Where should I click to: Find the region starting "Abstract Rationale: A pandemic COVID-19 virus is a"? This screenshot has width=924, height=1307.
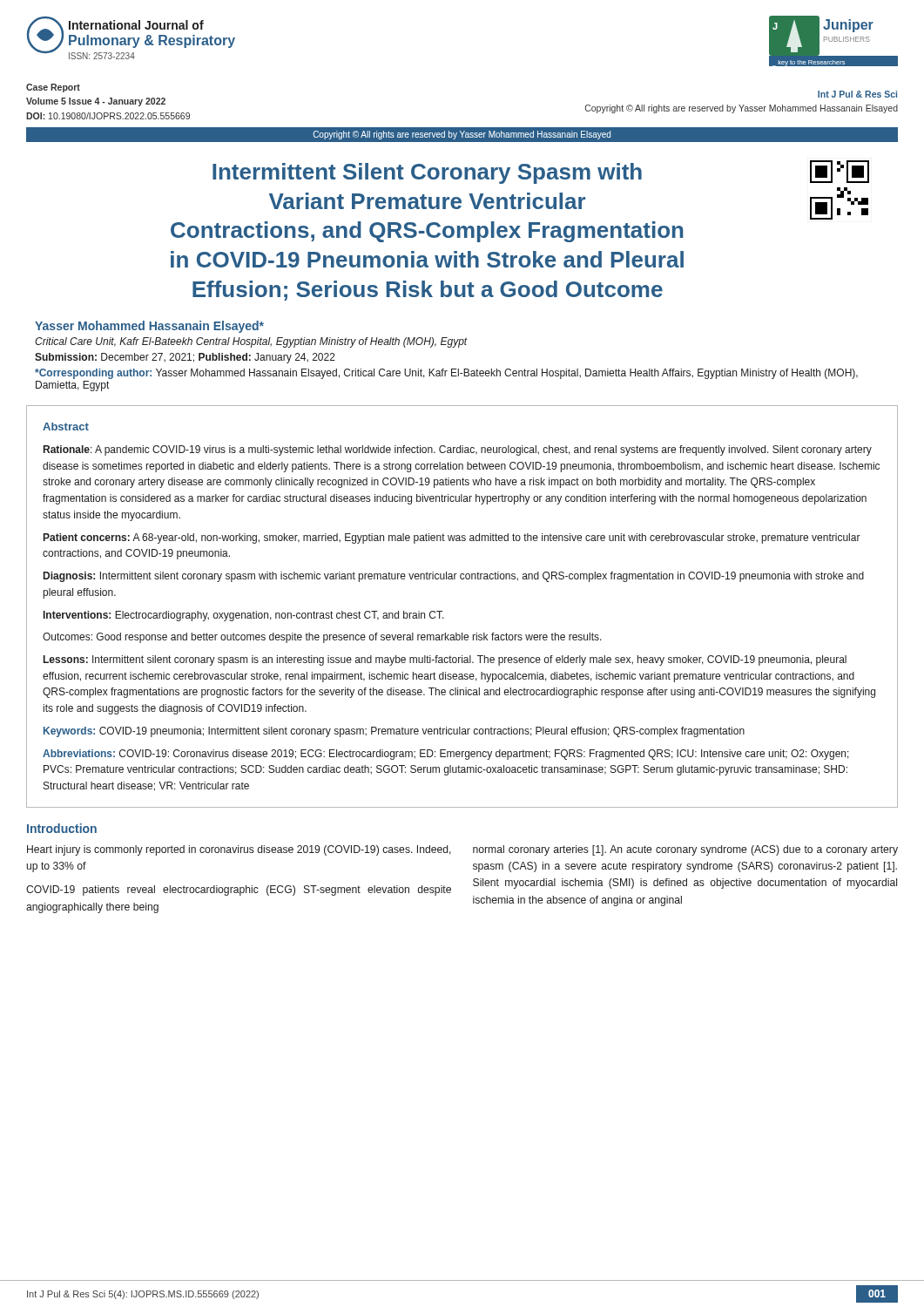tap(66, 427)
